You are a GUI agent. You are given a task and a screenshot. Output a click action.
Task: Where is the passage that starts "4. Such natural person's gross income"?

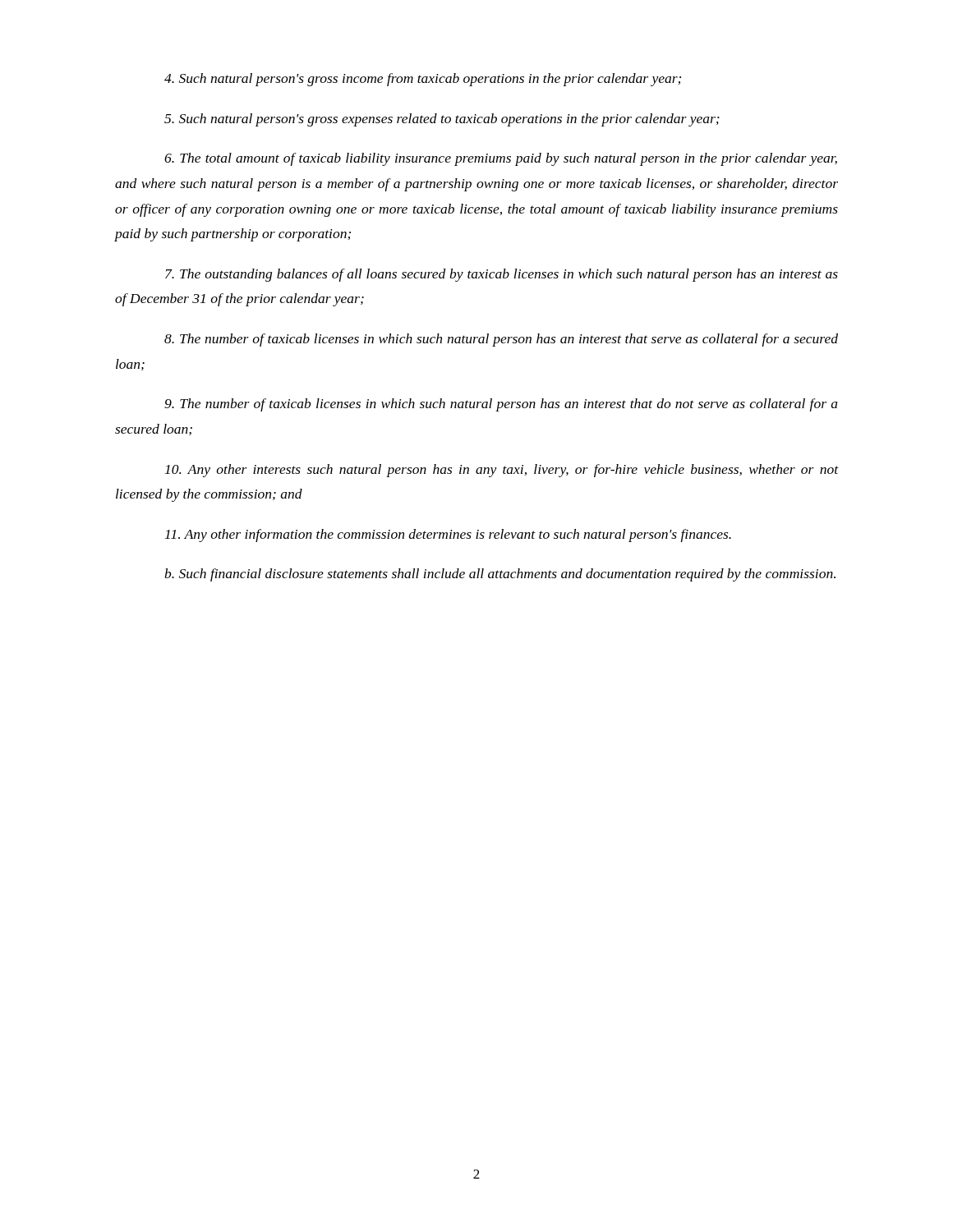(x=423, y=78)
